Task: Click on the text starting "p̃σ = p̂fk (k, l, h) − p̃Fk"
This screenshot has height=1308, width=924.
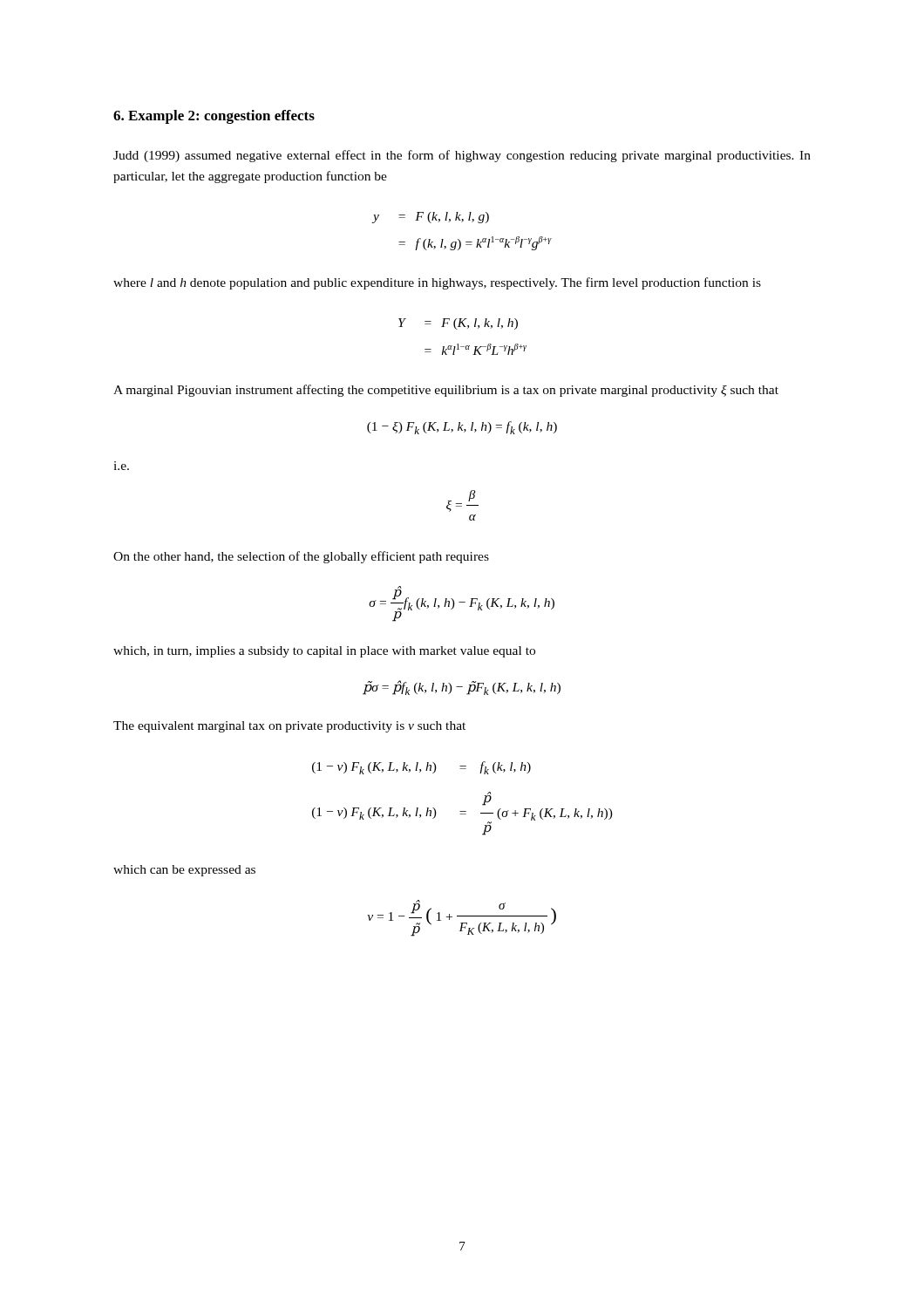Action: [x=462, y=688]
